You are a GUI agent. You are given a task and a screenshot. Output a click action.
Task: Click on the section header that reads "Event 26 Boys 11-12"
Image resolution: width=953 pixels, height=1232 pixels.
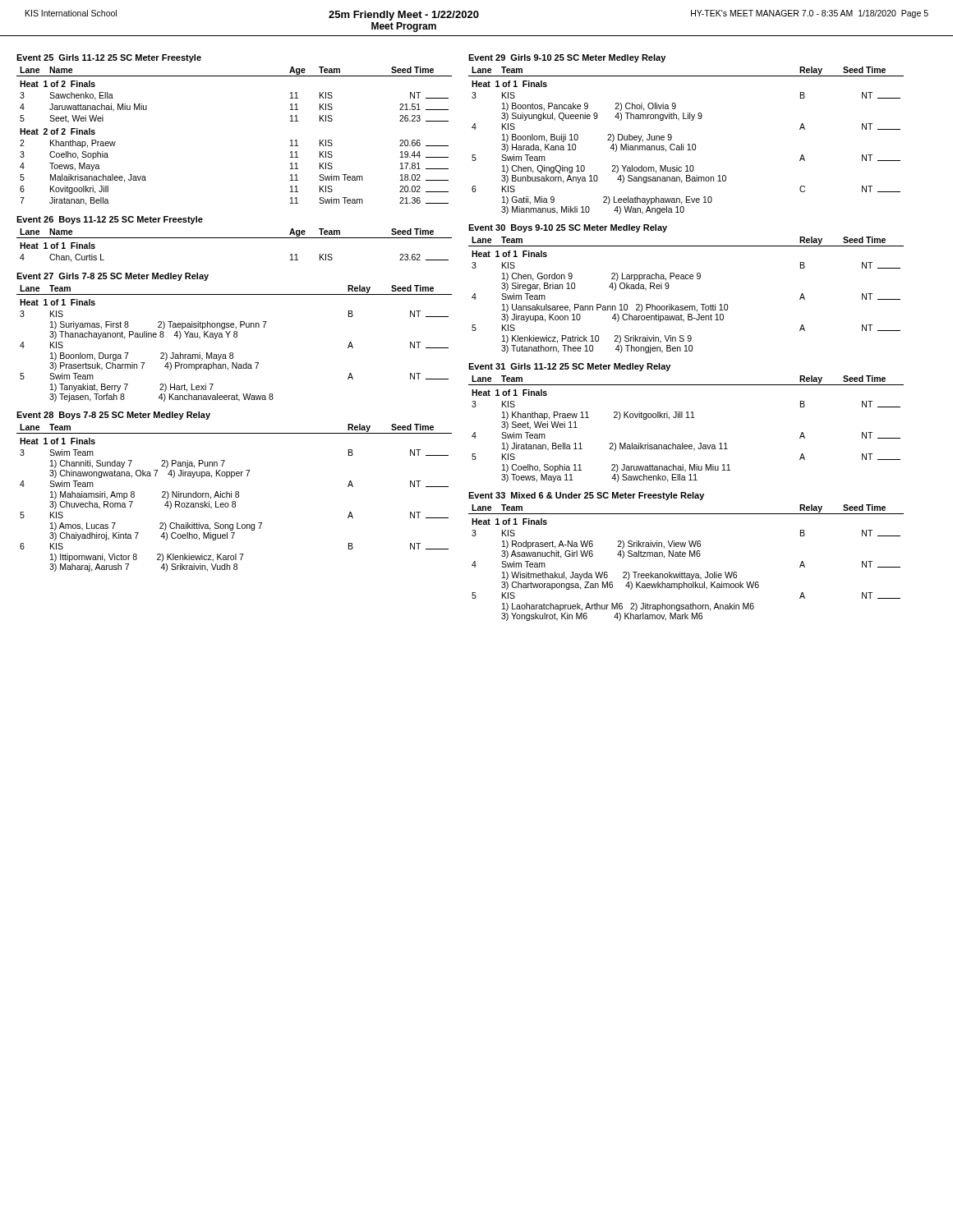pyautogui.click(x=110, y=219)
